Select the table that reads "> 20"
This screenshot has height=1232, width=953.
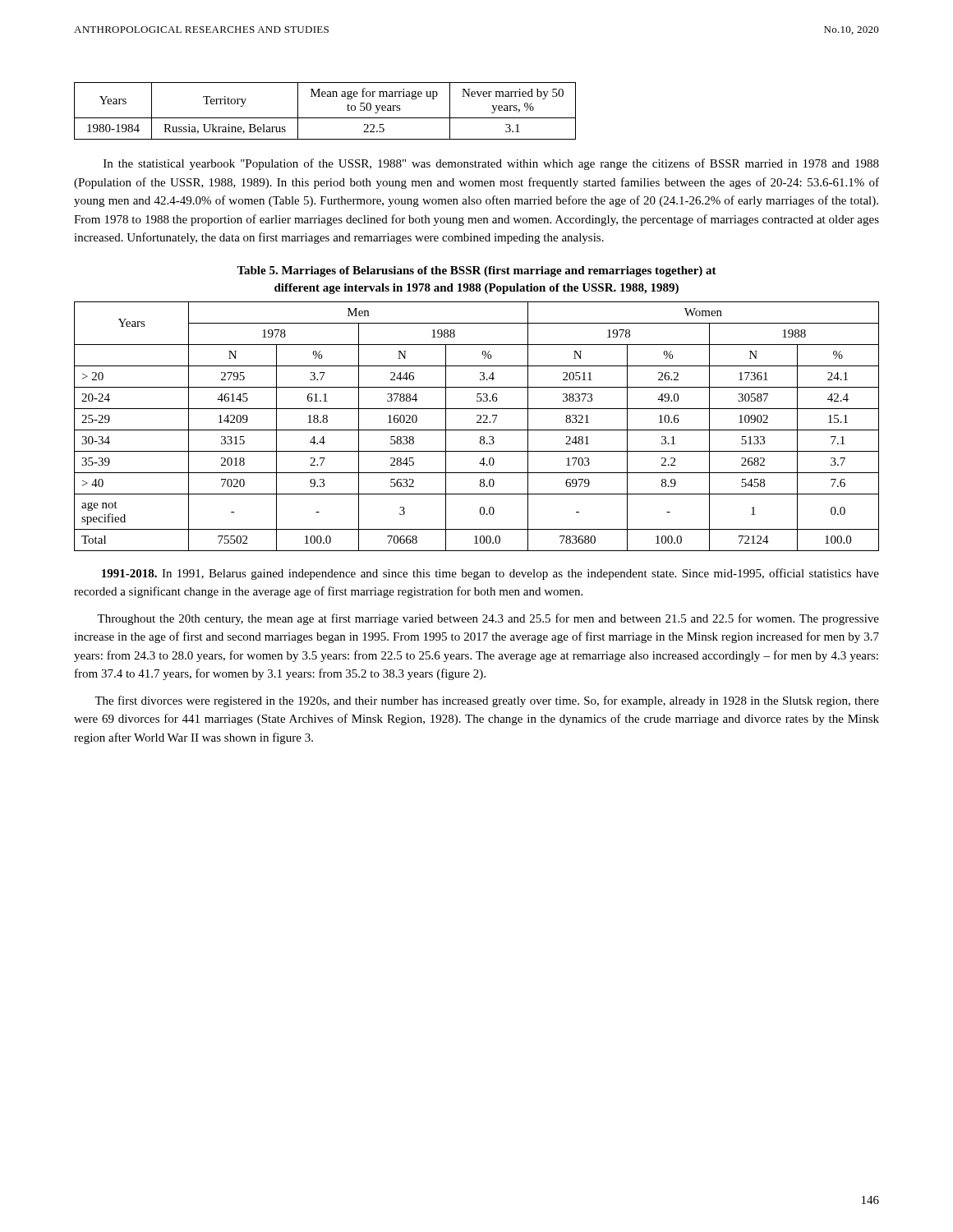[476, 426]
